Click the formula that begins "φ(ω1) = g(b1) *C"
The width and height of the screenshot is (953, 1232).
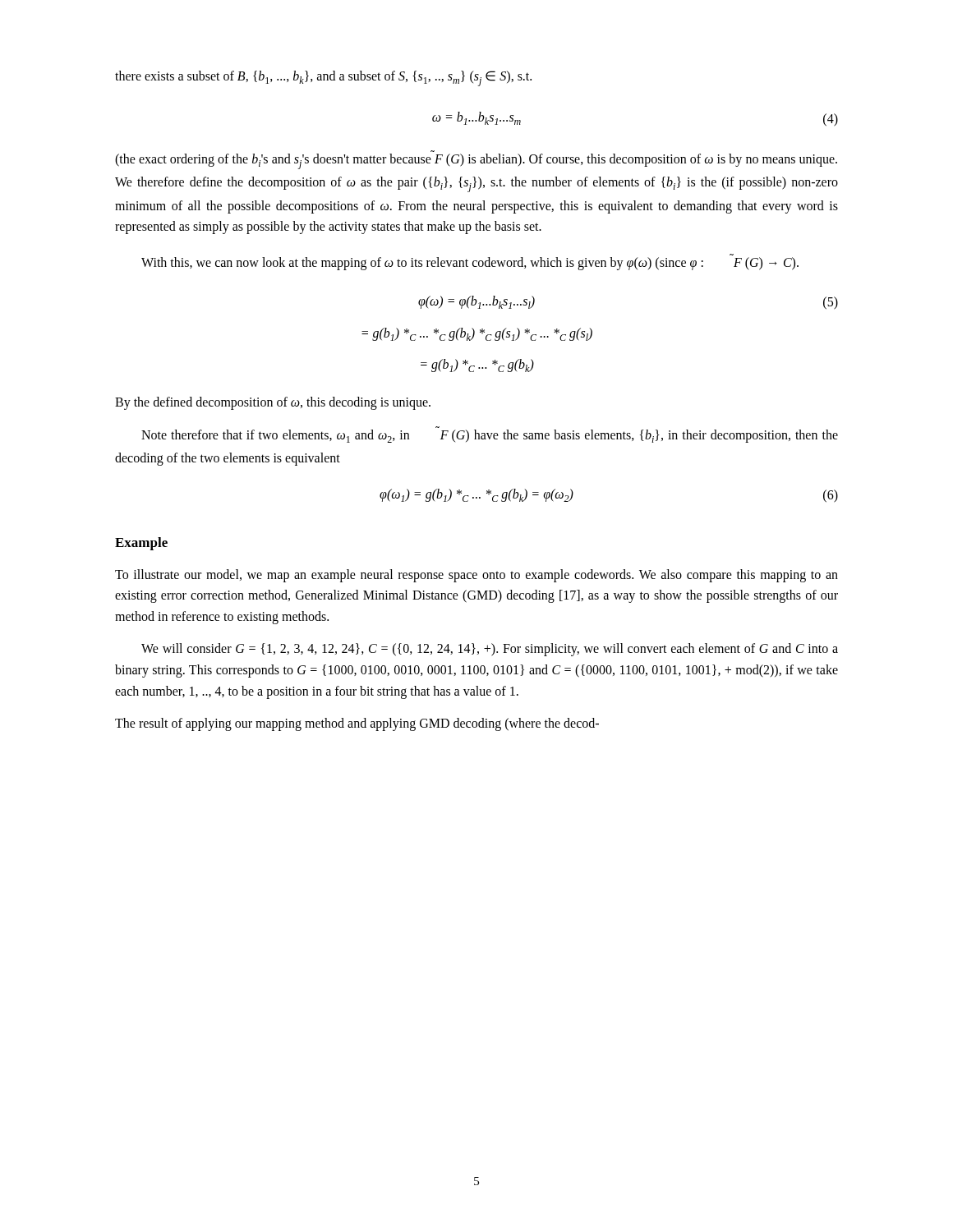(427, 496)
